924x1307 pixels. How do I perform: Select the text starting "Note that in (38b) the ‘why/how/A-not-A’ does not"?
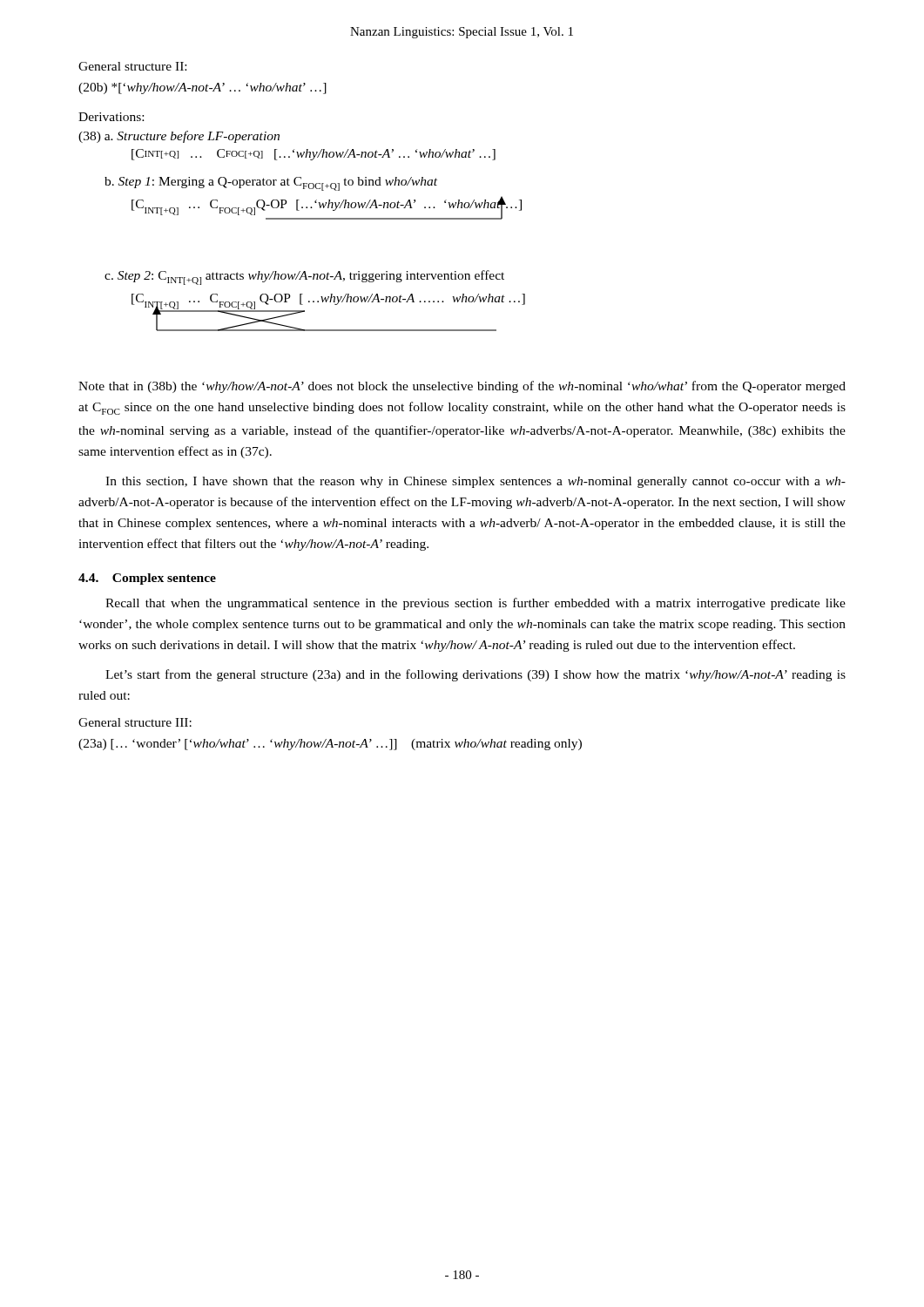[462, 418]
